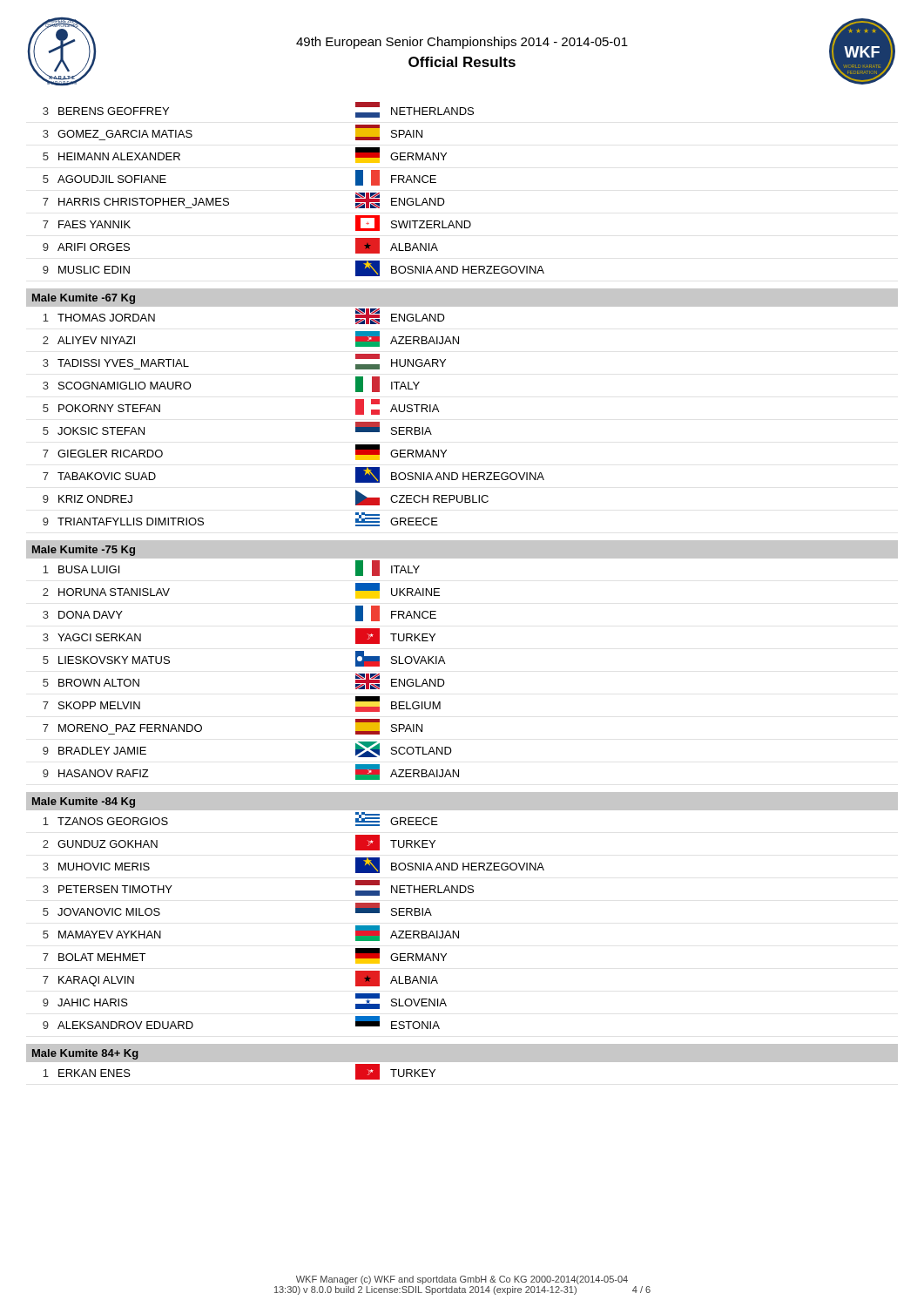The height and width of the screenshot is (1307, 924).
Task: Click on the block starting "Male Kumite -75 Kg"
Action: [84, 549]
